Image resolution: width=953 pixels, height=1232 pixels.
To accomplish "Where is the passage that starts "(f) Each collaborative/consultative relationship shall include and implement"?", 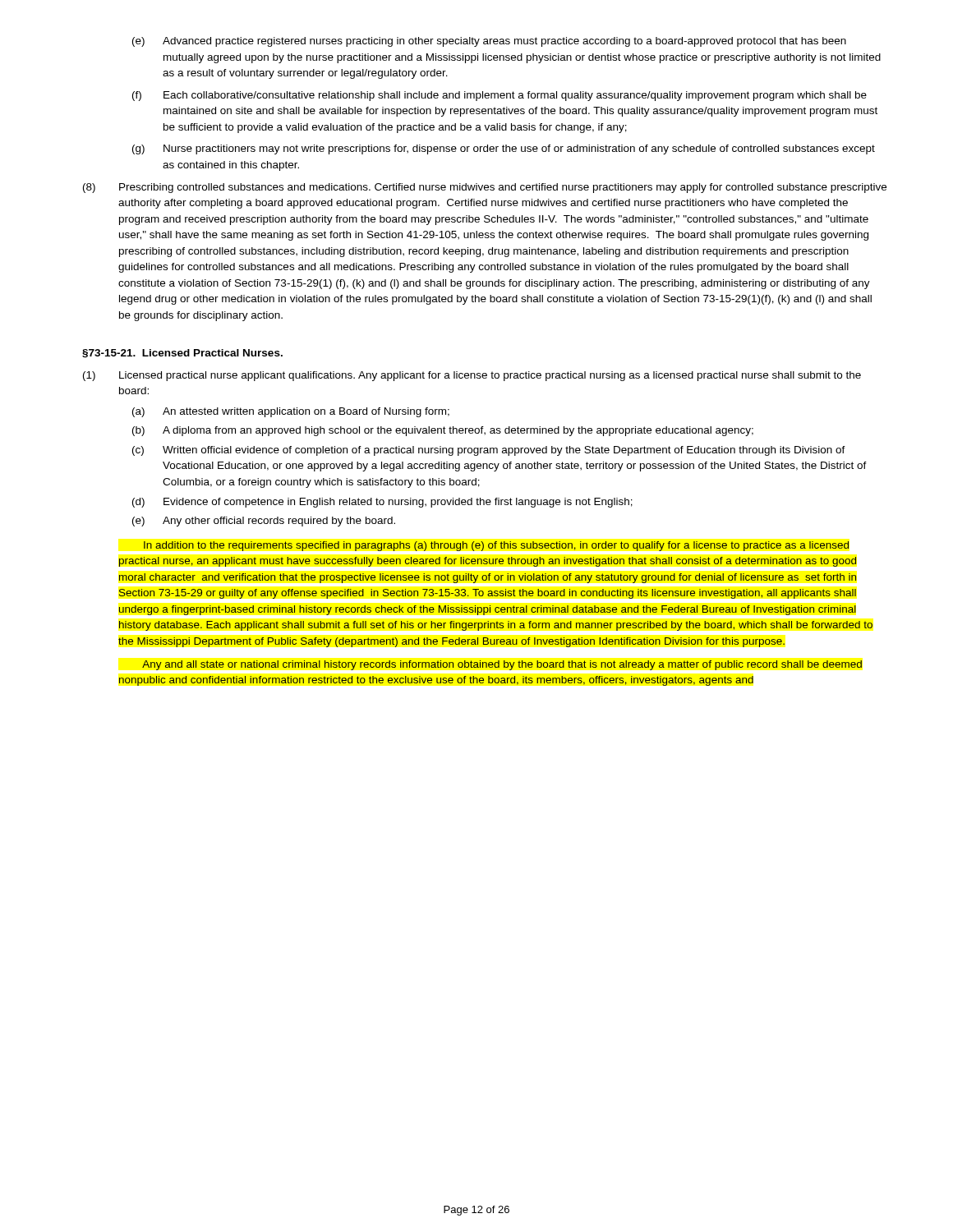I will [509, 111].
